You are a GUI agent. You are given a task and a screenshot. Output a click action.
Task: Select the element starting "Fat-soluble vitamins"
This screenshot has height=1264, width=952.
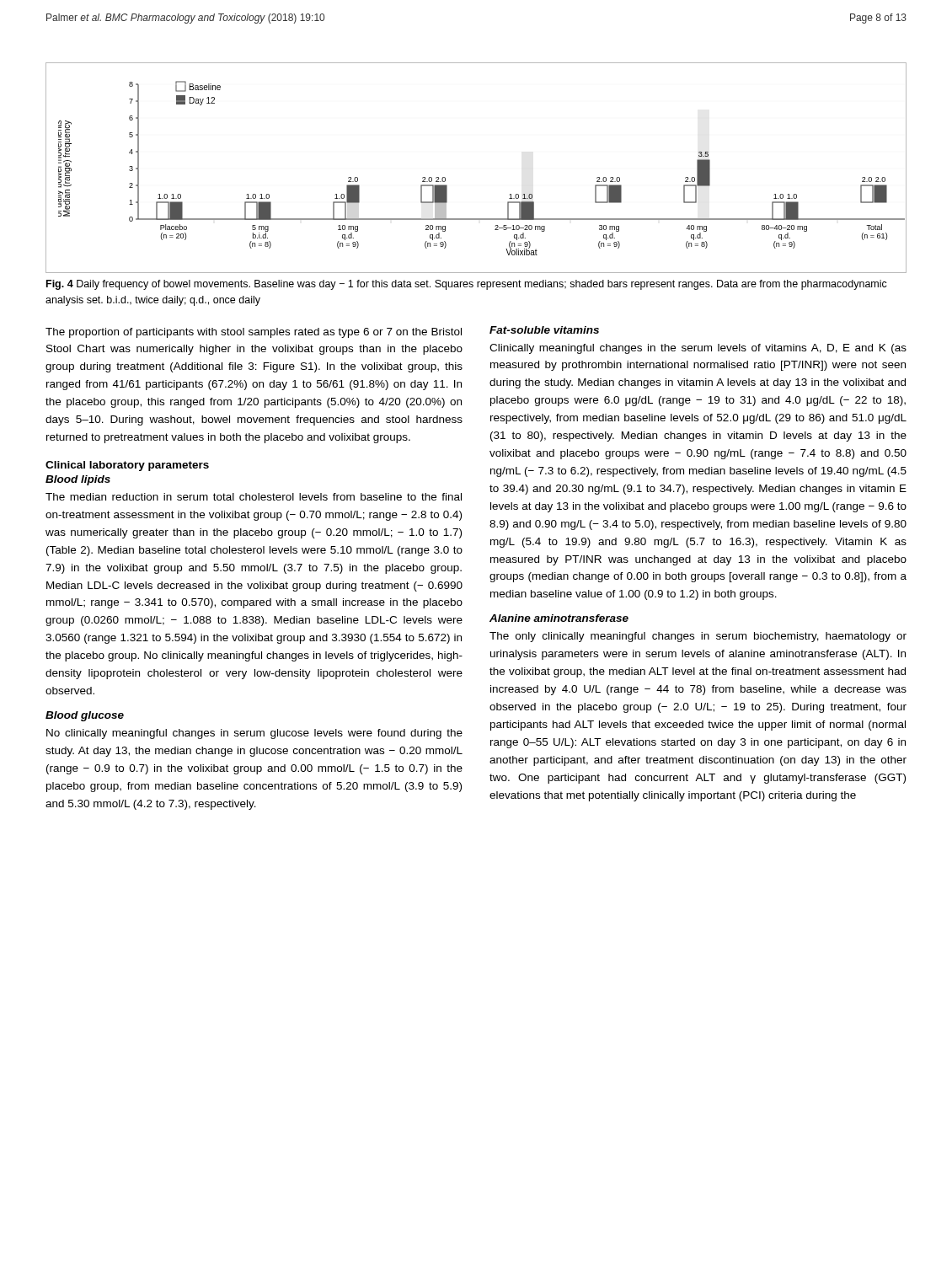pyautogui.click(x=544, y=330)
